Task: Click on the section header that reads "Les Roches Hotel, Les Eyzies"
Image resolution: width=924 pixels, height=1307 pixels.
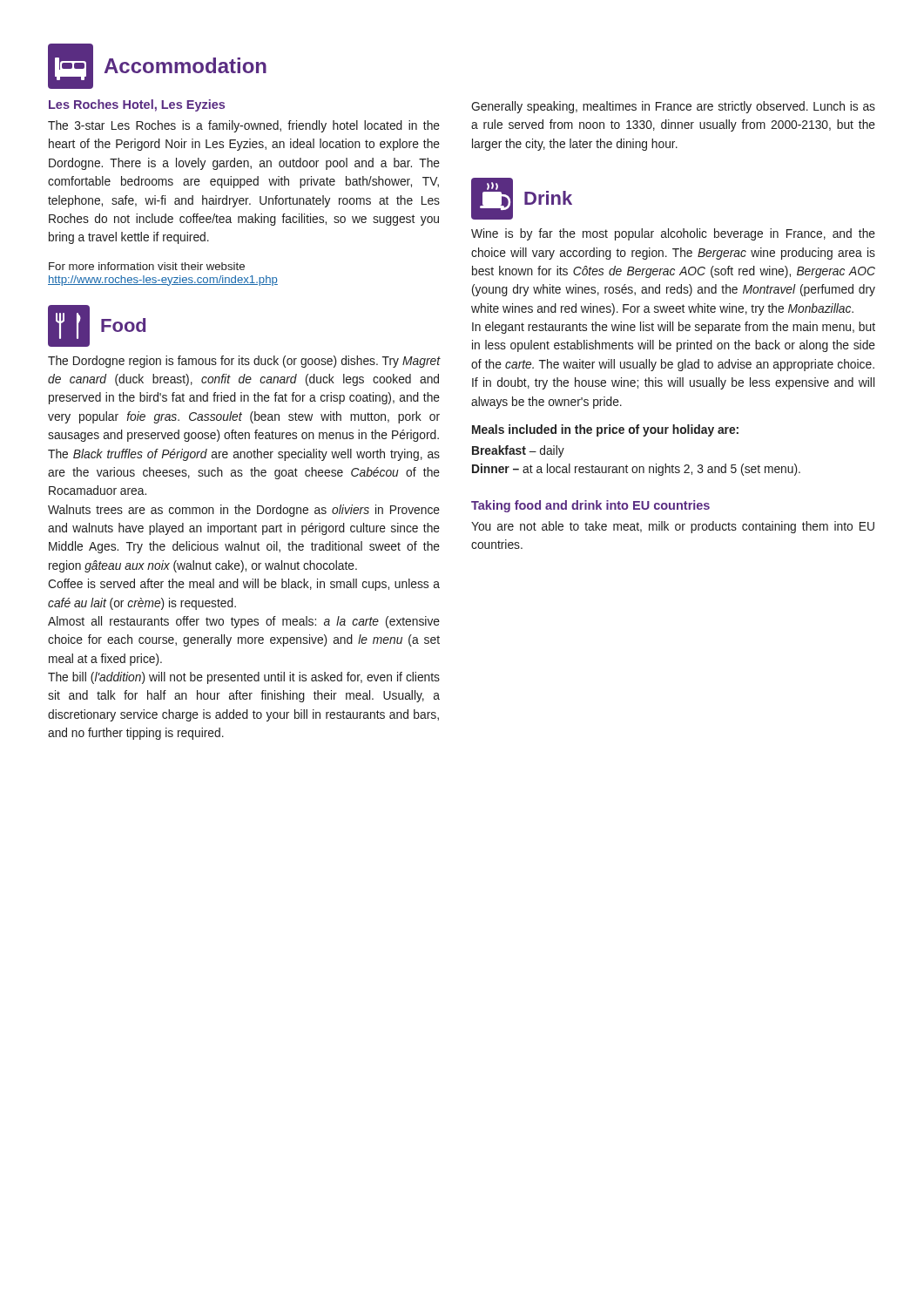Action: click(137, 105)
